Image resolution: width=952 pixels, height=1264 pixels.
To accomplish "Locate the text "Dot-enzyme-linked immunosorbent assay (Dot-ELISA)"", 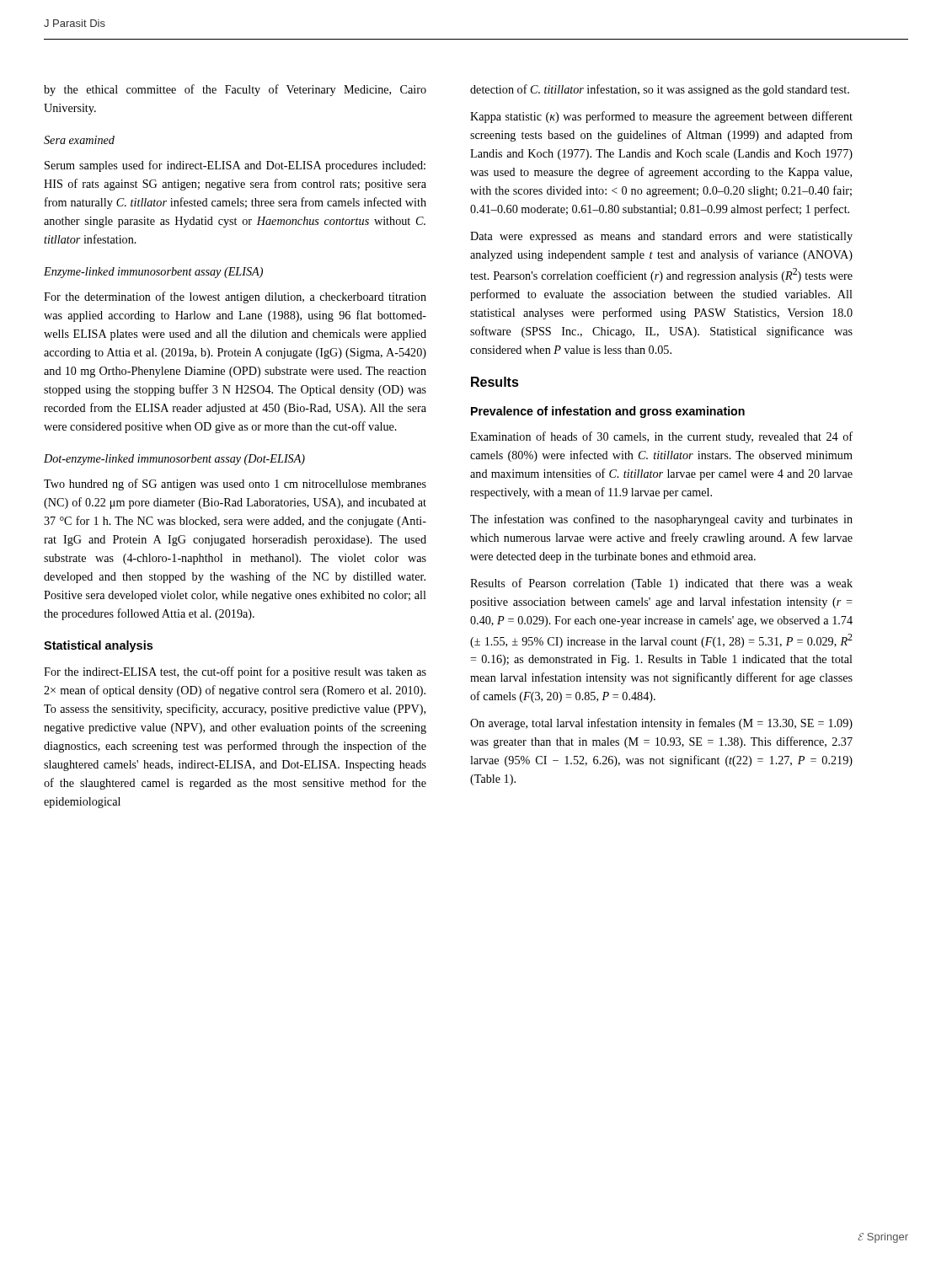I will 174,459.
